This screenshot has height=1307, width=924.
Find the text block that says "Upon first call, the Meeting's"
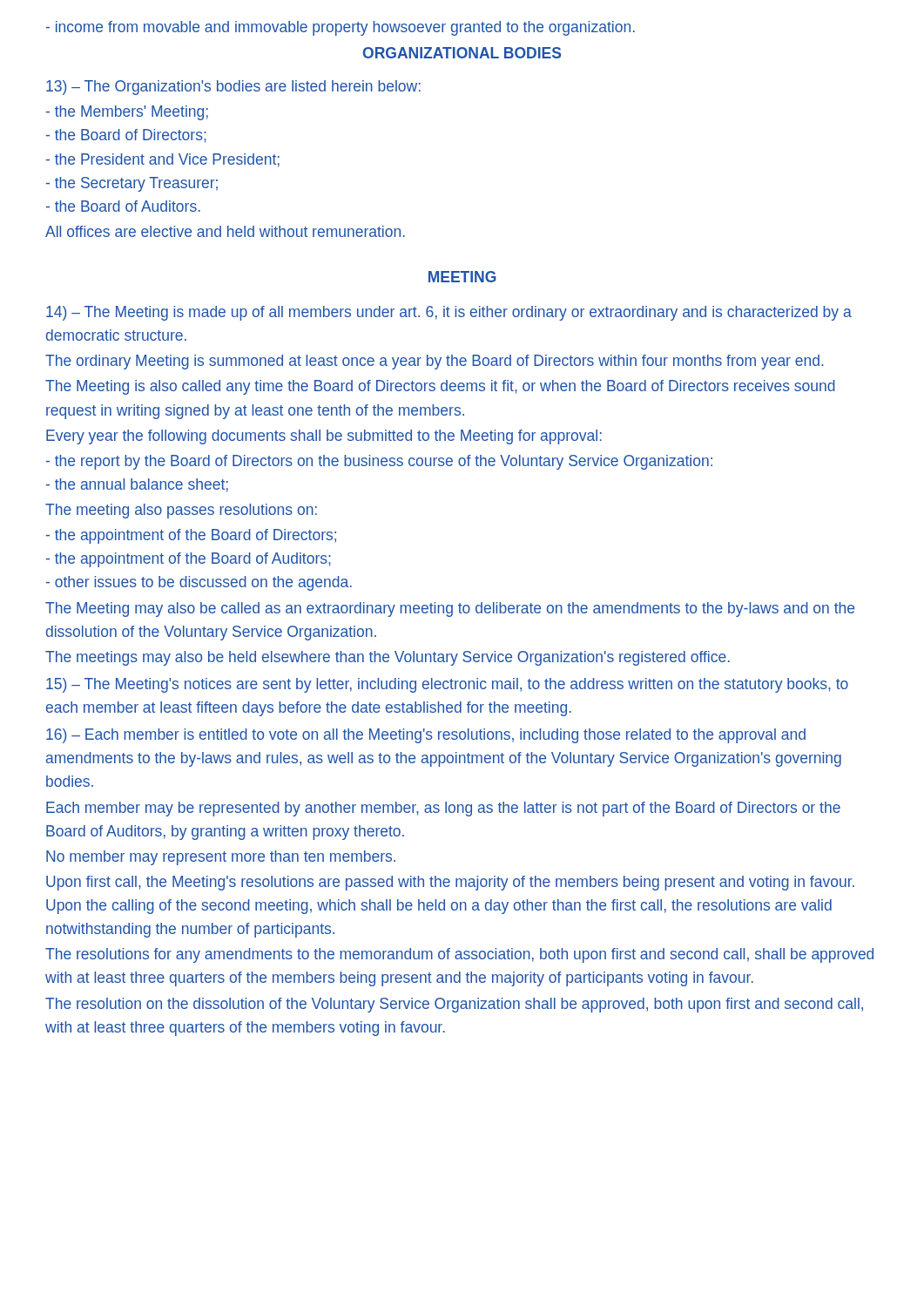[x=450, y=905]
